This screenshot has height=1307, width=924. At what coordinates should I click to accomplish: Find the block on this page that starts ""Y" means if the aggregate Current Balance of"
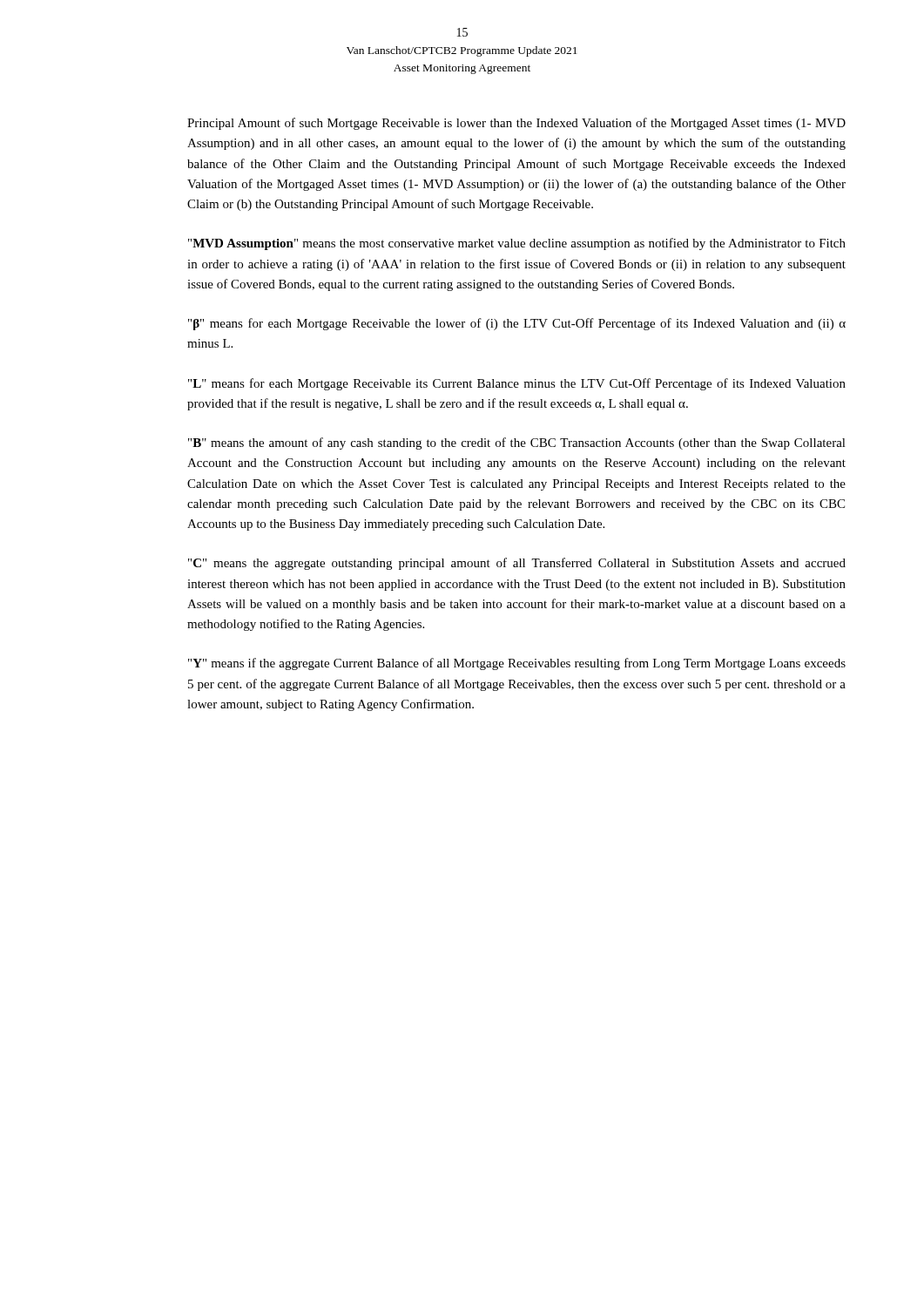[x=516, y=684]
